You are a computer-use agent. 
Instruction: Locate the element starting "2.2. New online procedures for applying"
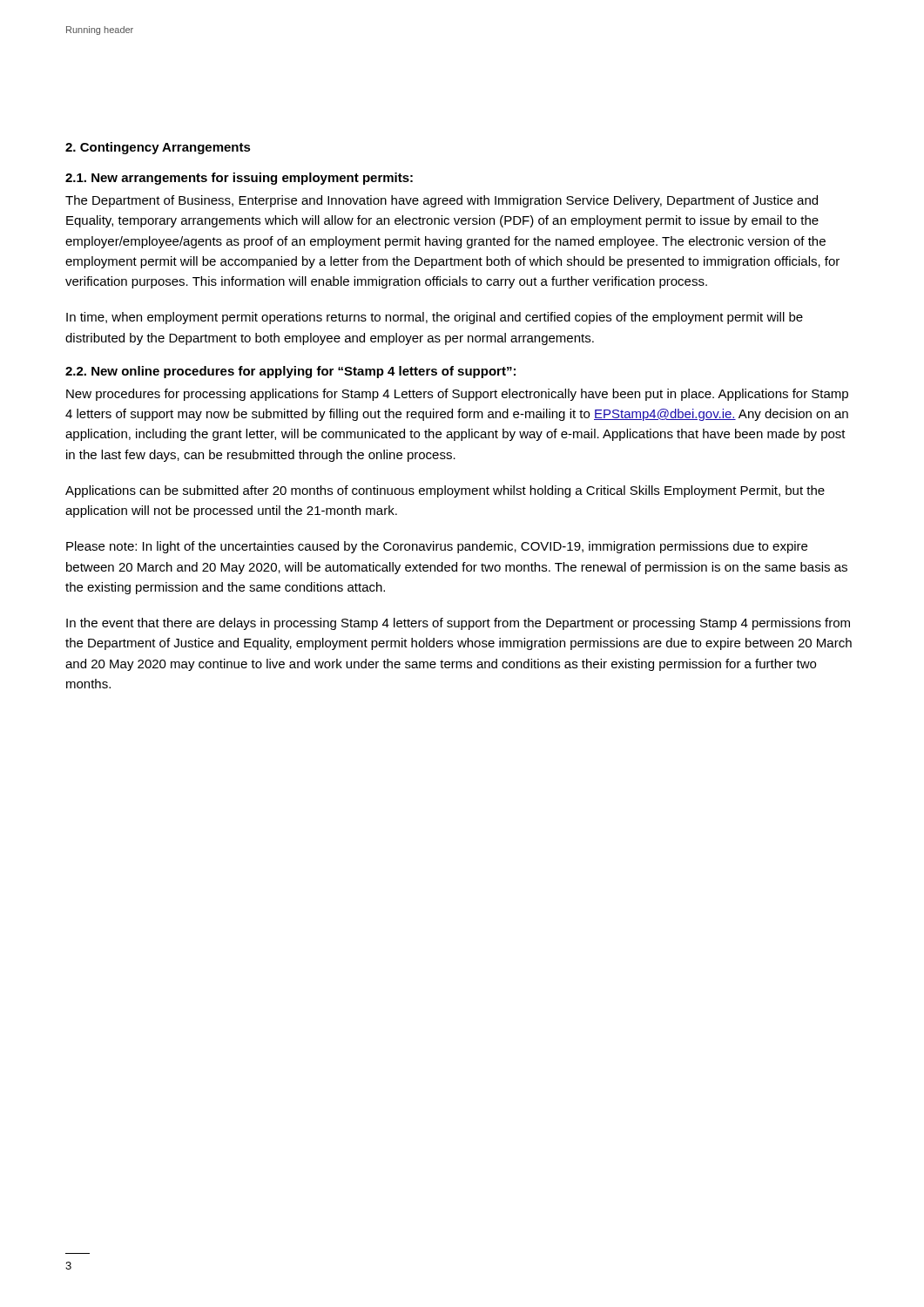pyautogui.click(x=291, y=371)
